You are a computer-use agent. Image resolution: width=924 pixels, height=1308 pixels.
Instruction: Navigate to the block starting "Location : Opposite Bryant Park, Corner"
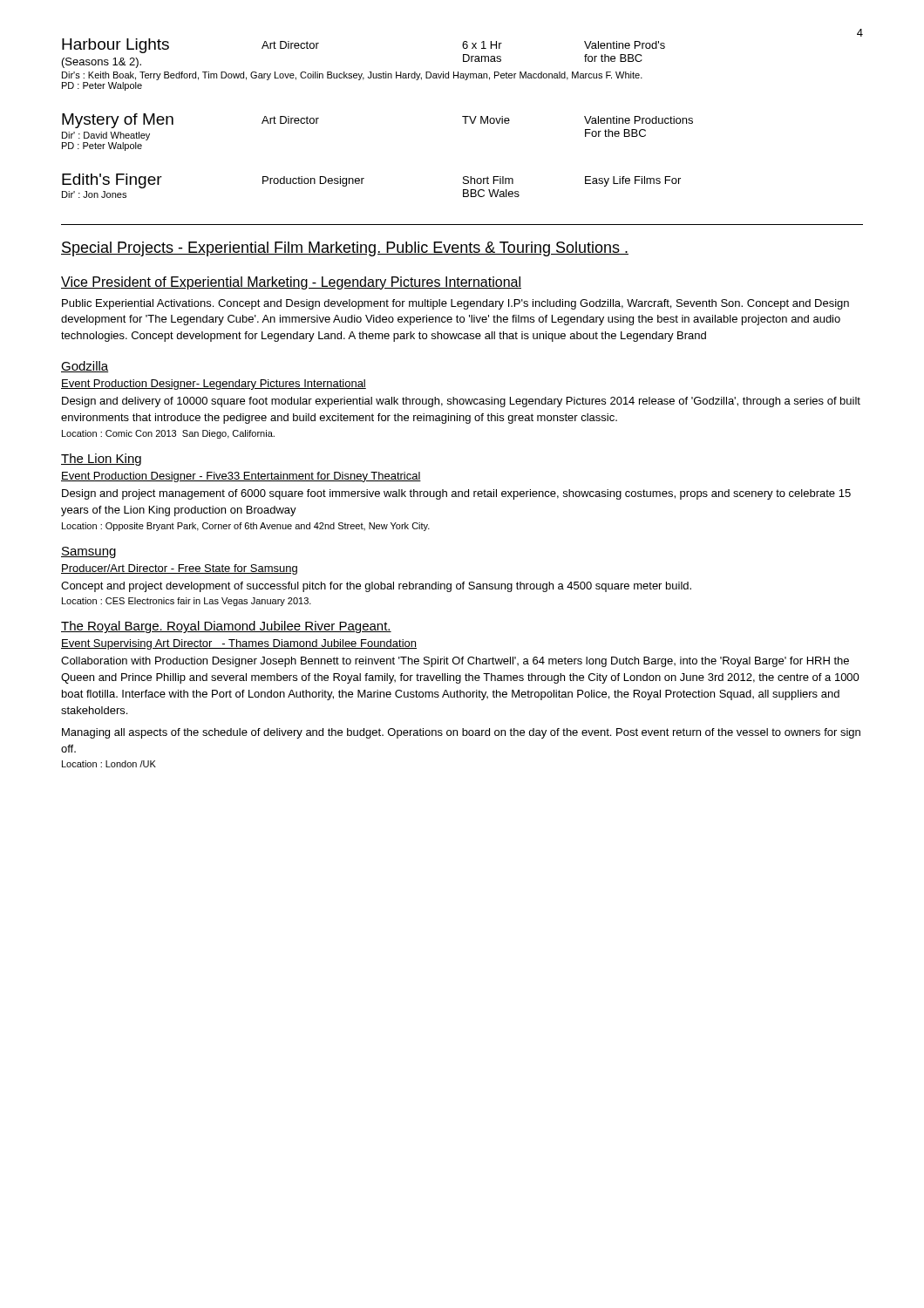(x=246, y=525)
